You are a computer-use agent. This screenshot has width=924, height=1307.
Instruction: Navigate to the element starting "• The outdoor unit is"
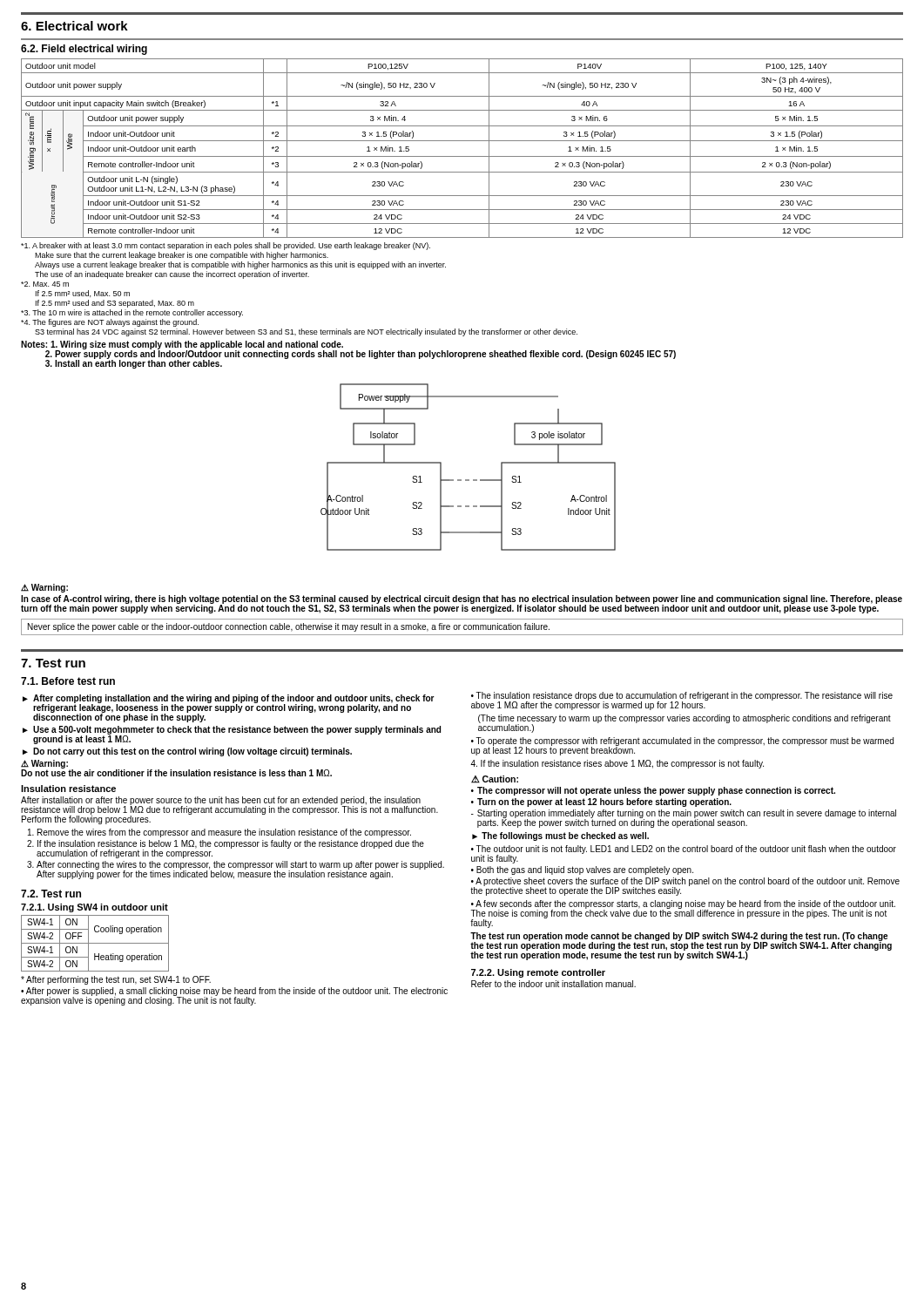tap(683, 854)
